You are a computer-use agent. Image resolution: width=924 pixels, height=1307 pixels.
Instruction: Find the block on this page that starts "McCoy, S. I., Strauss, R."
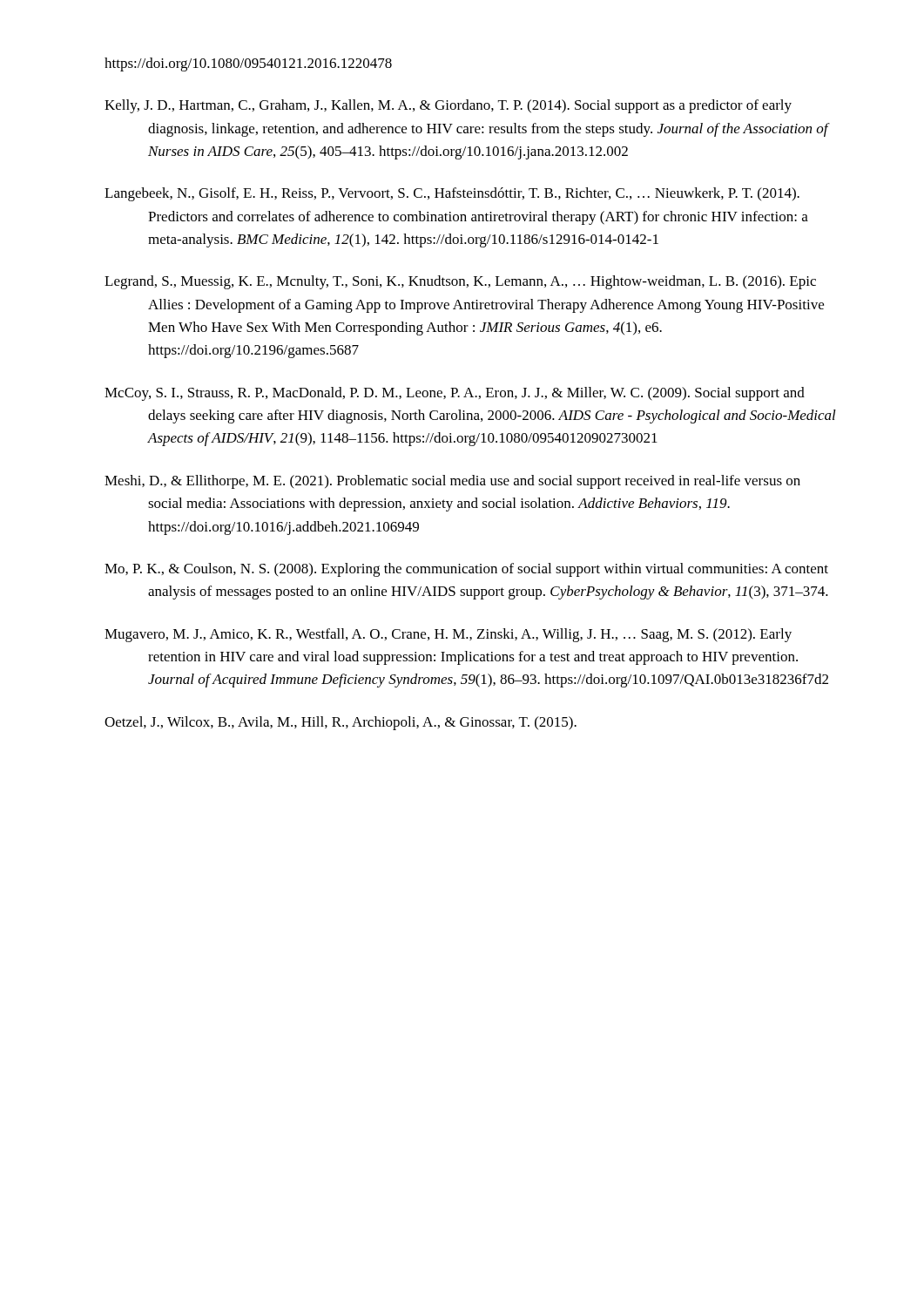[470, 415]
